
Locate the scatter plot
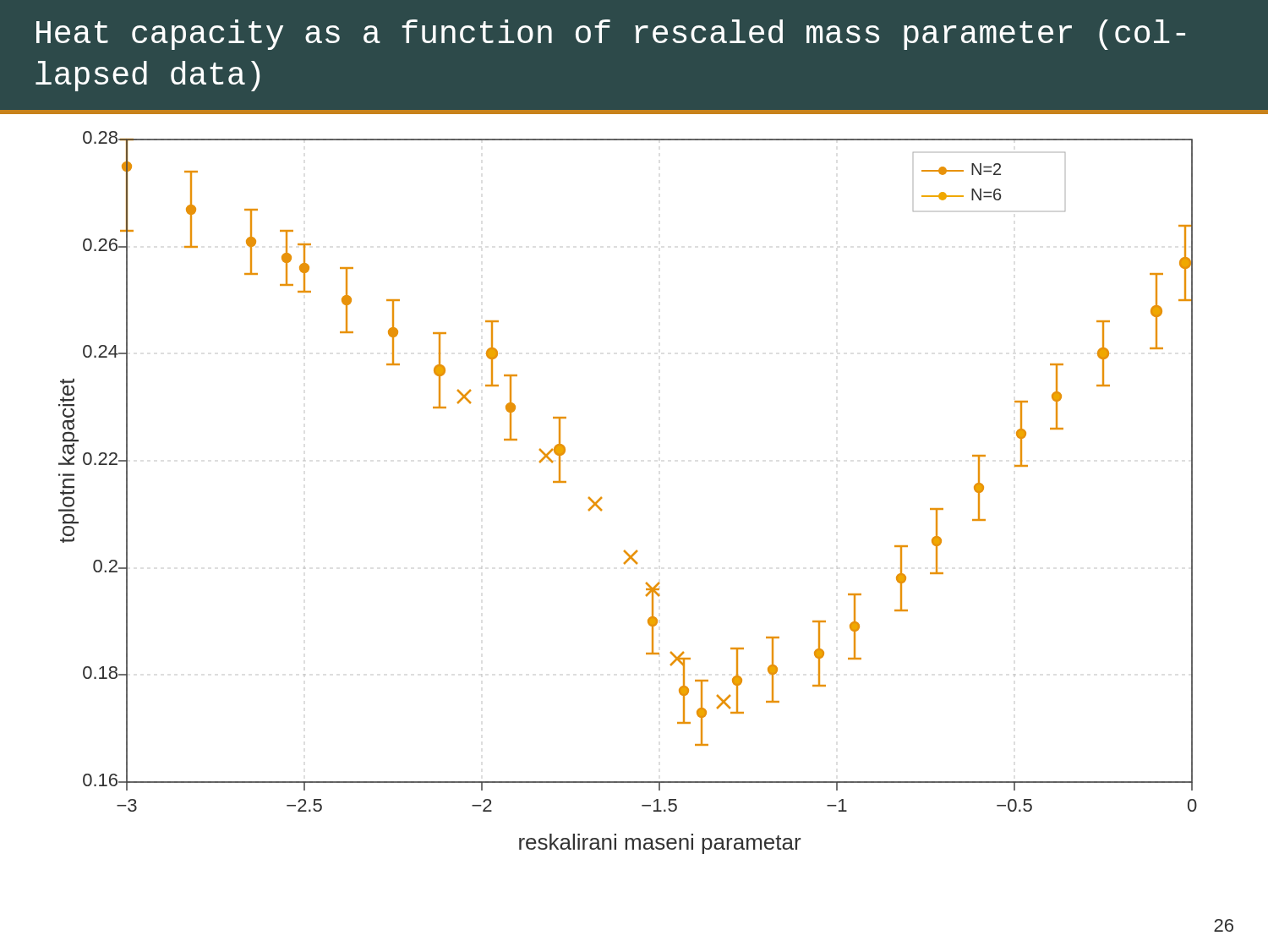pos(634,503)
